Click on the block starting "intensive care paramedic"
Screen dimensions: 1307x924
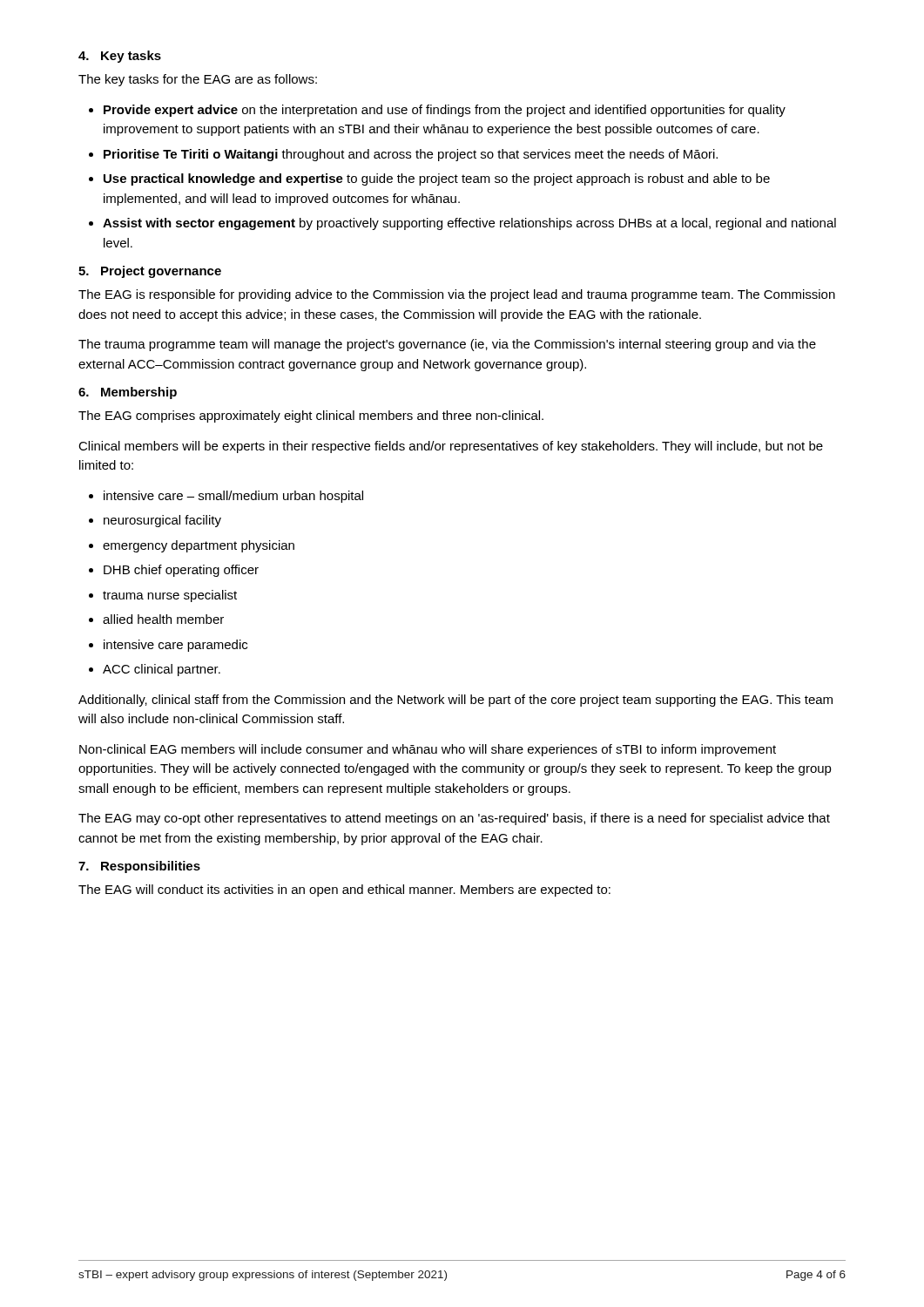tap(175, 644)
